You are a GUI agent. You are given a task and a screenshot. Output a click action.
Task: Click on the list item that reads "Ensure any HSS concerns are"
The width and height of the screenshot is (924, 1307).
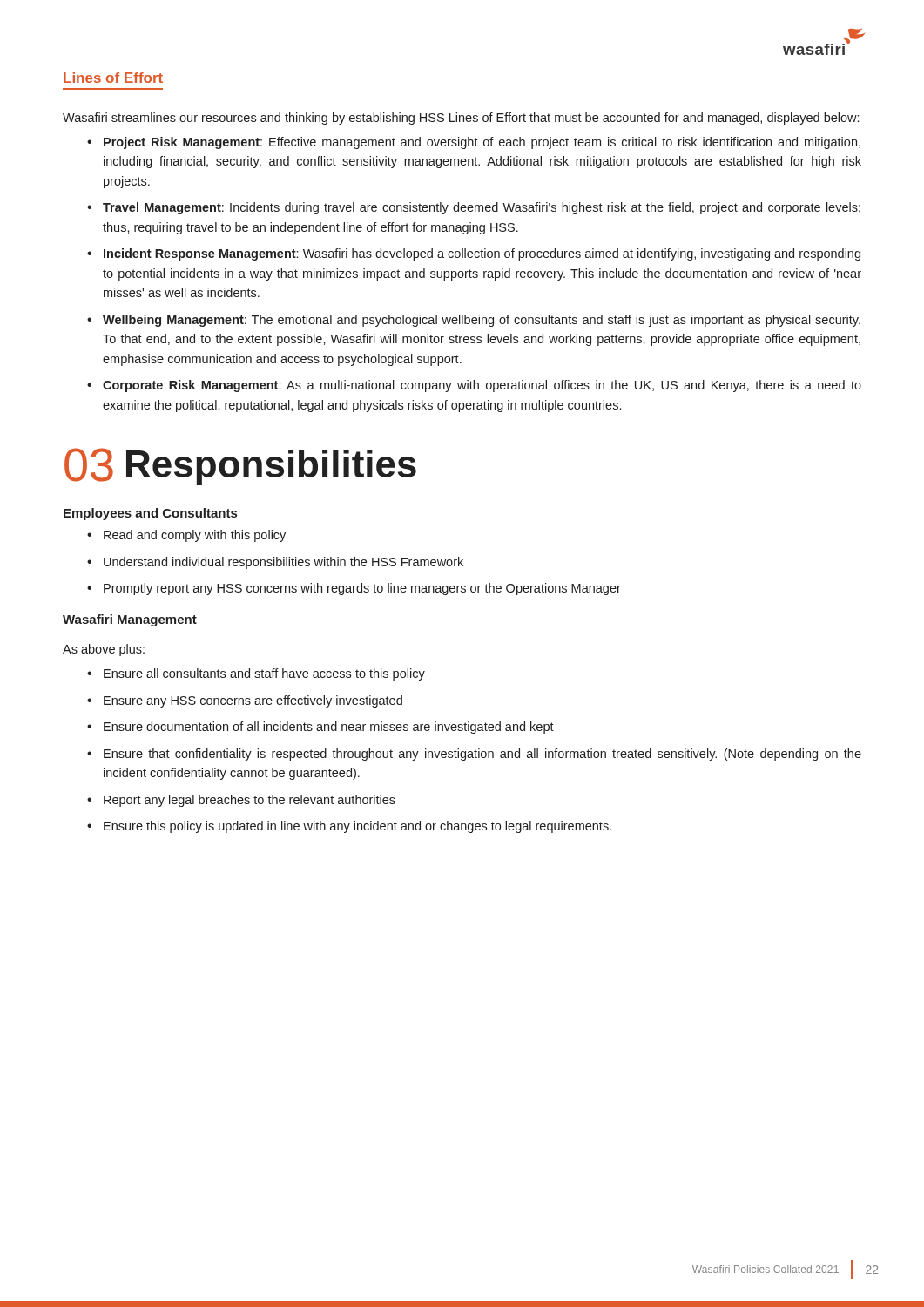253,700
